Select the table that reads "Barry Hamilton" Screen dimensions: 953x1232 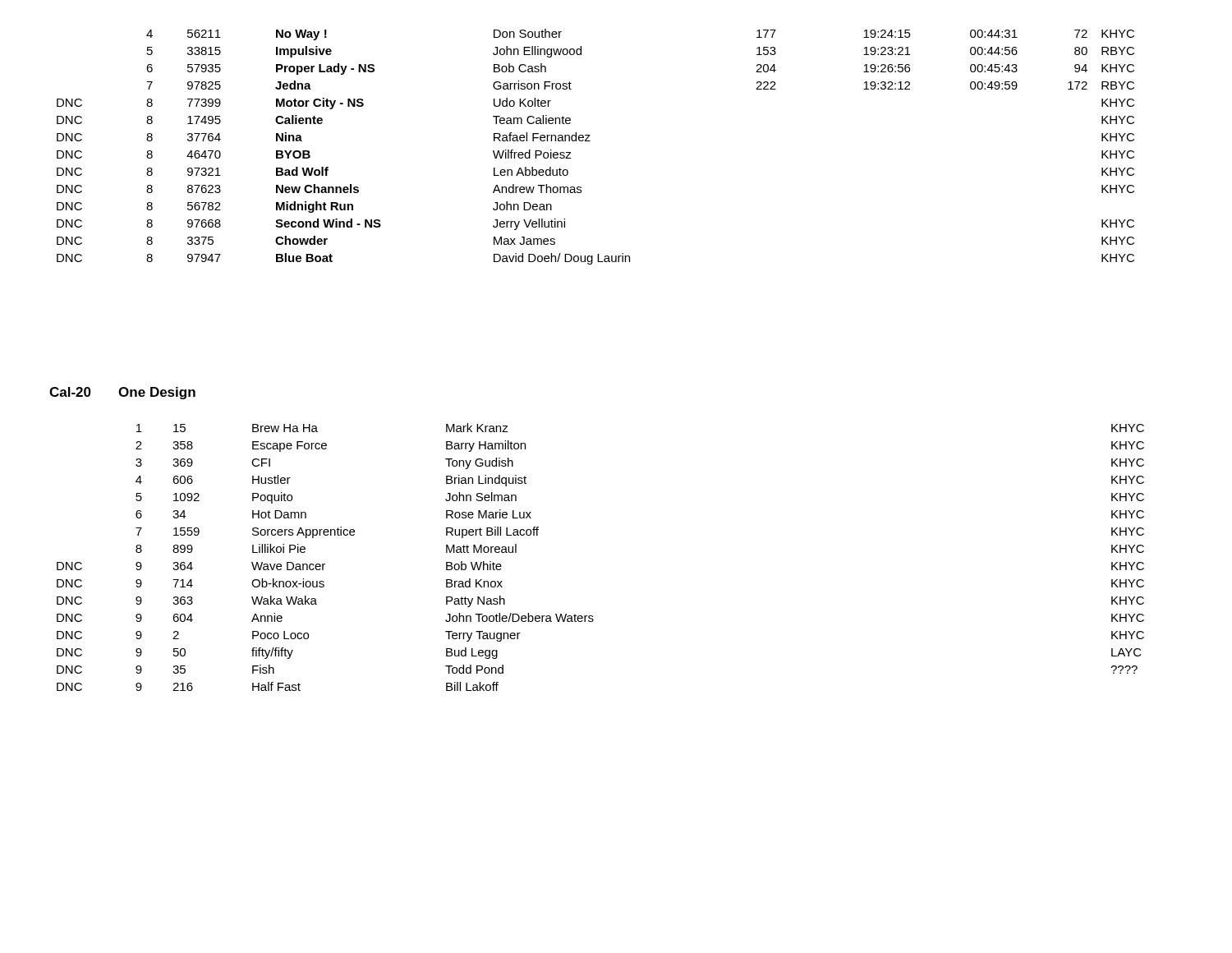point(616,557)
